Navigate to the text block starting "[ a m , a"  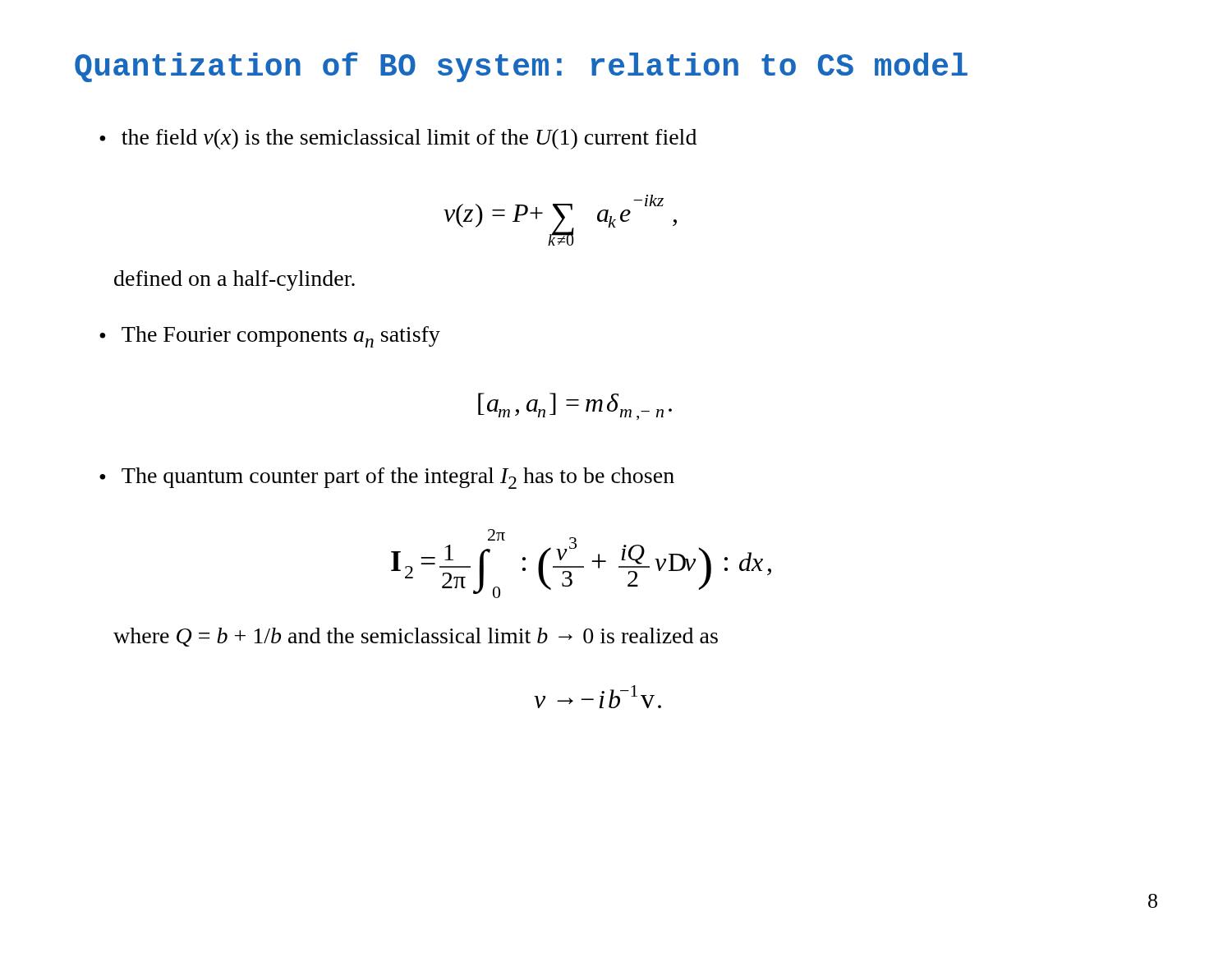click(x=616, y=401)
